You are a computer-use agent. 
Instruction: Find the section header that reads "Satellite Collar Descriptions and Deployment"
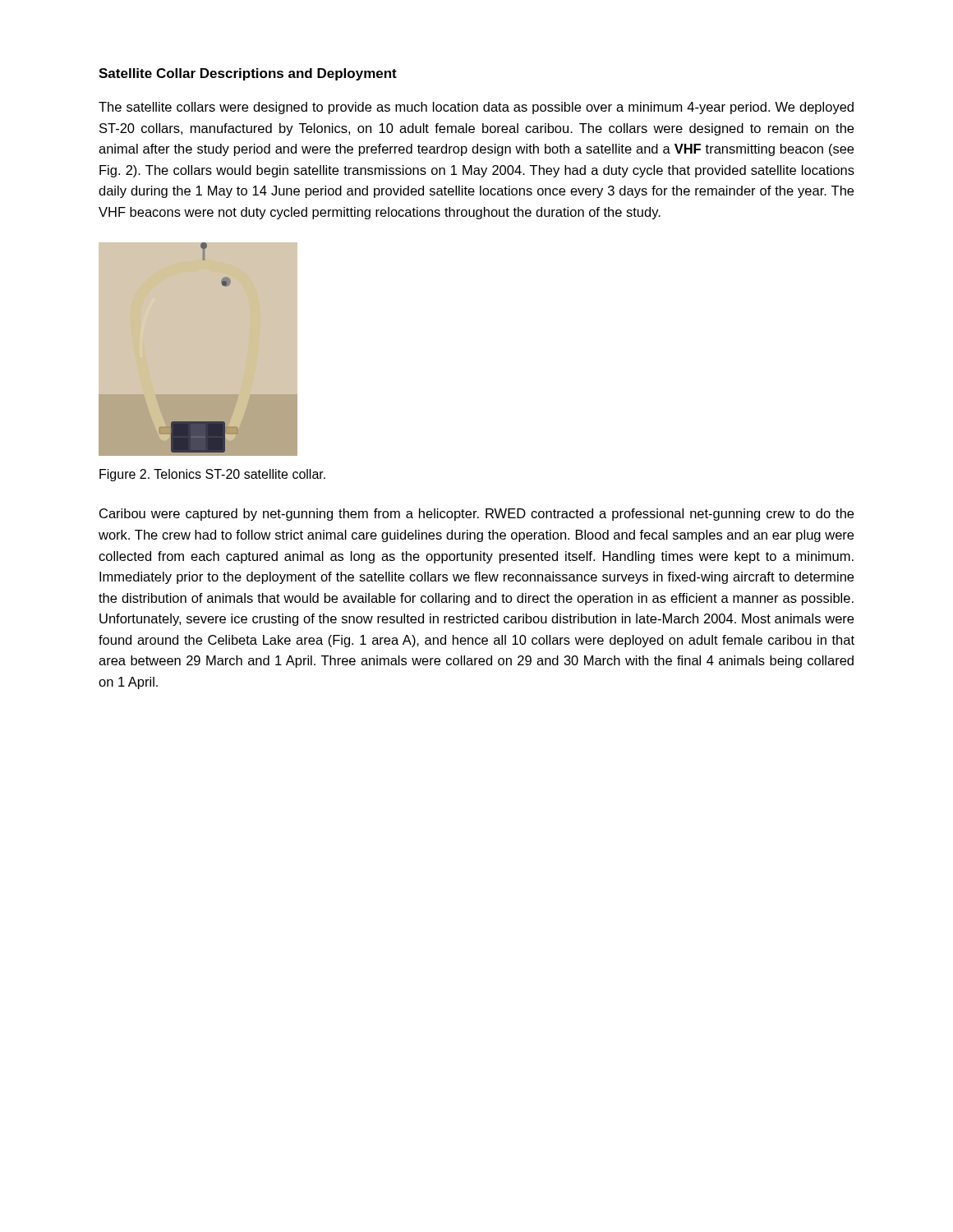click(x=248, y=73)
